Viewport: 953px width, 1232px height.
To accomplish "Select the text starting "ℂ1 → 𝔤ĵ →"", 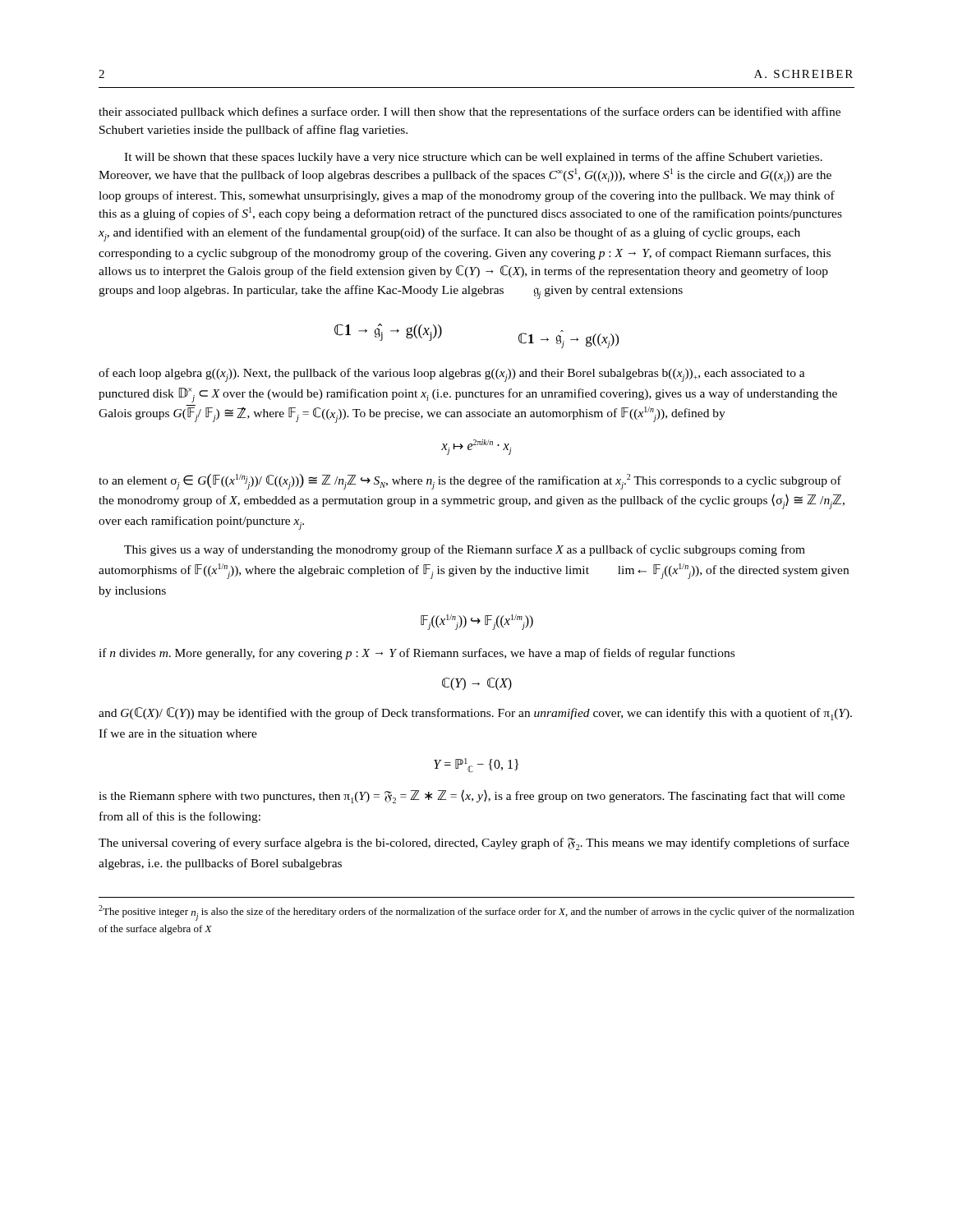I will (x=379, y=336).
